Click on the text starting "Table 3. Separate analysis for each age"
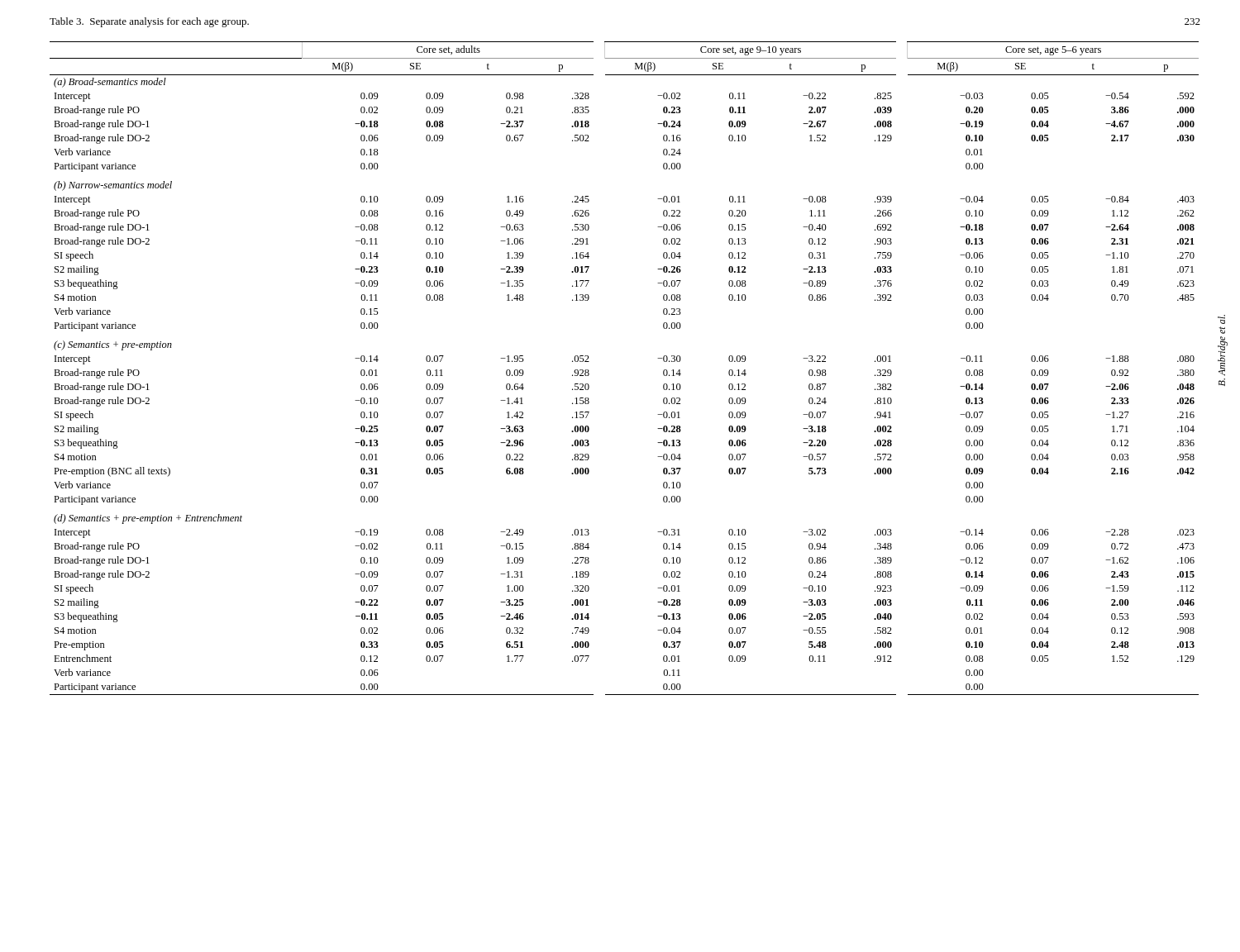 tap(149, 21)
